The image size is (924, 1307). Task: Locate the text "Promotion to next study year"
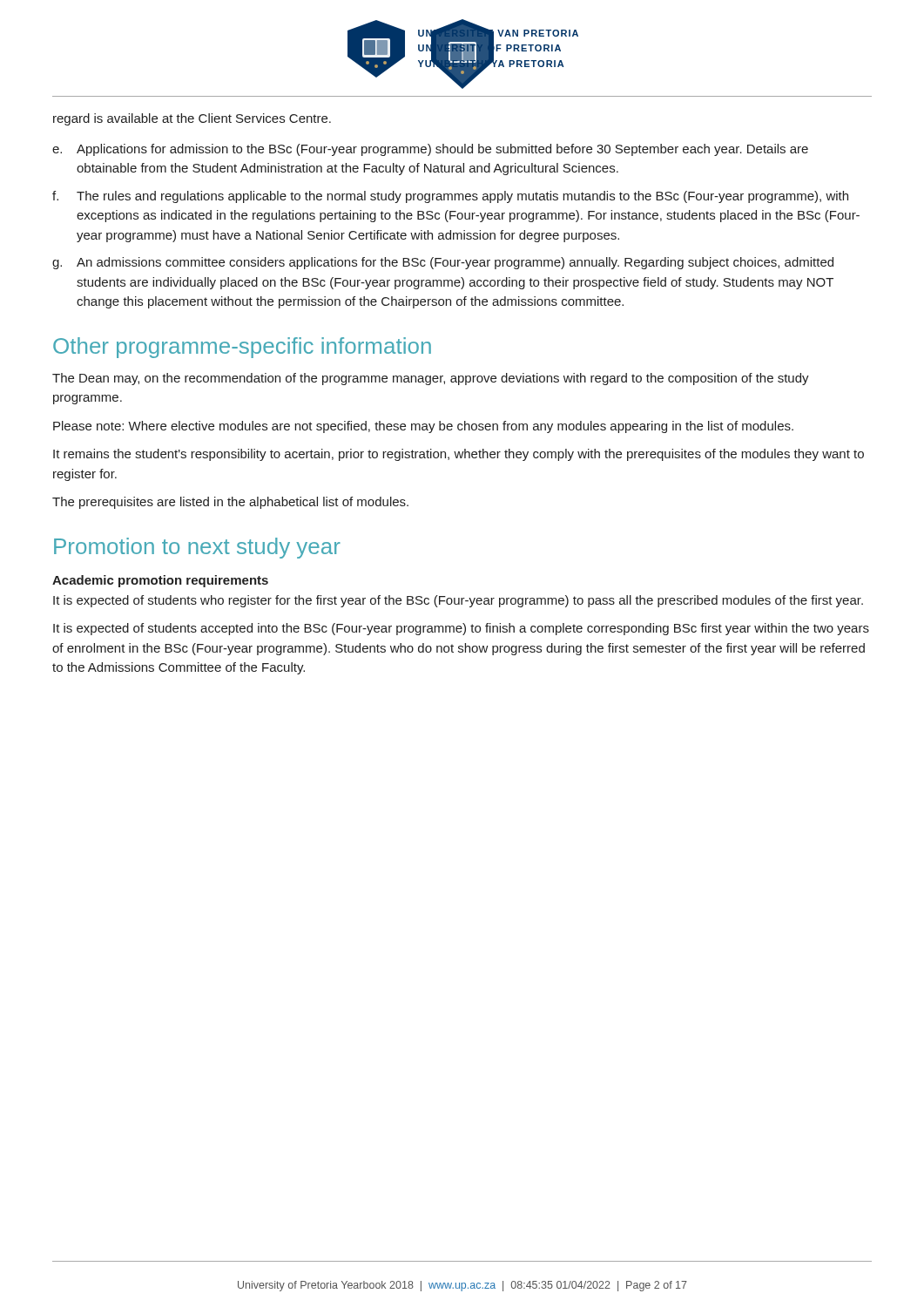tap(196, 546)
